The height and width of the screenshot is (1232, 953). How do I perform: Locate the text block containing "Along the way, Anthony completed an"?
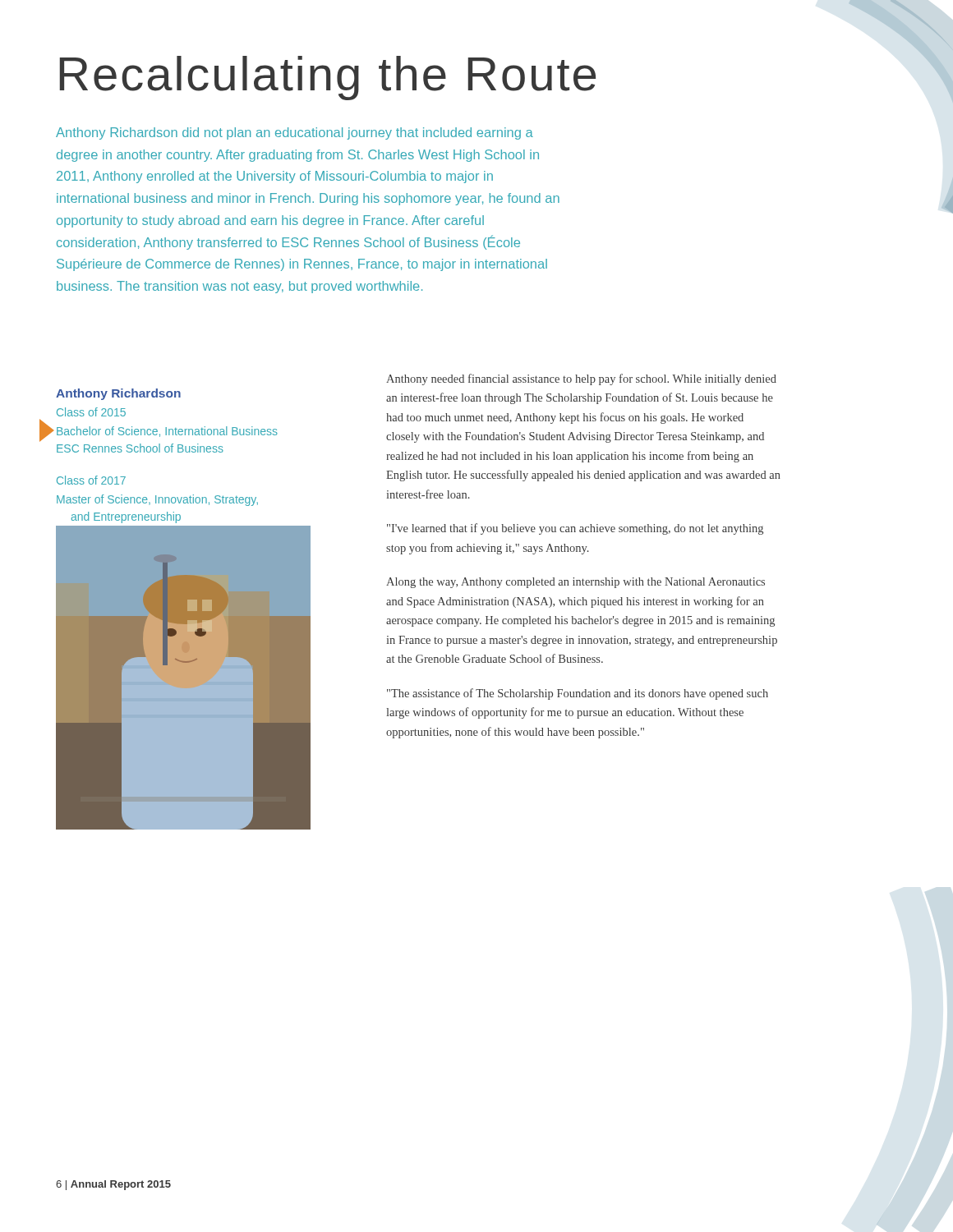(583, 621)
